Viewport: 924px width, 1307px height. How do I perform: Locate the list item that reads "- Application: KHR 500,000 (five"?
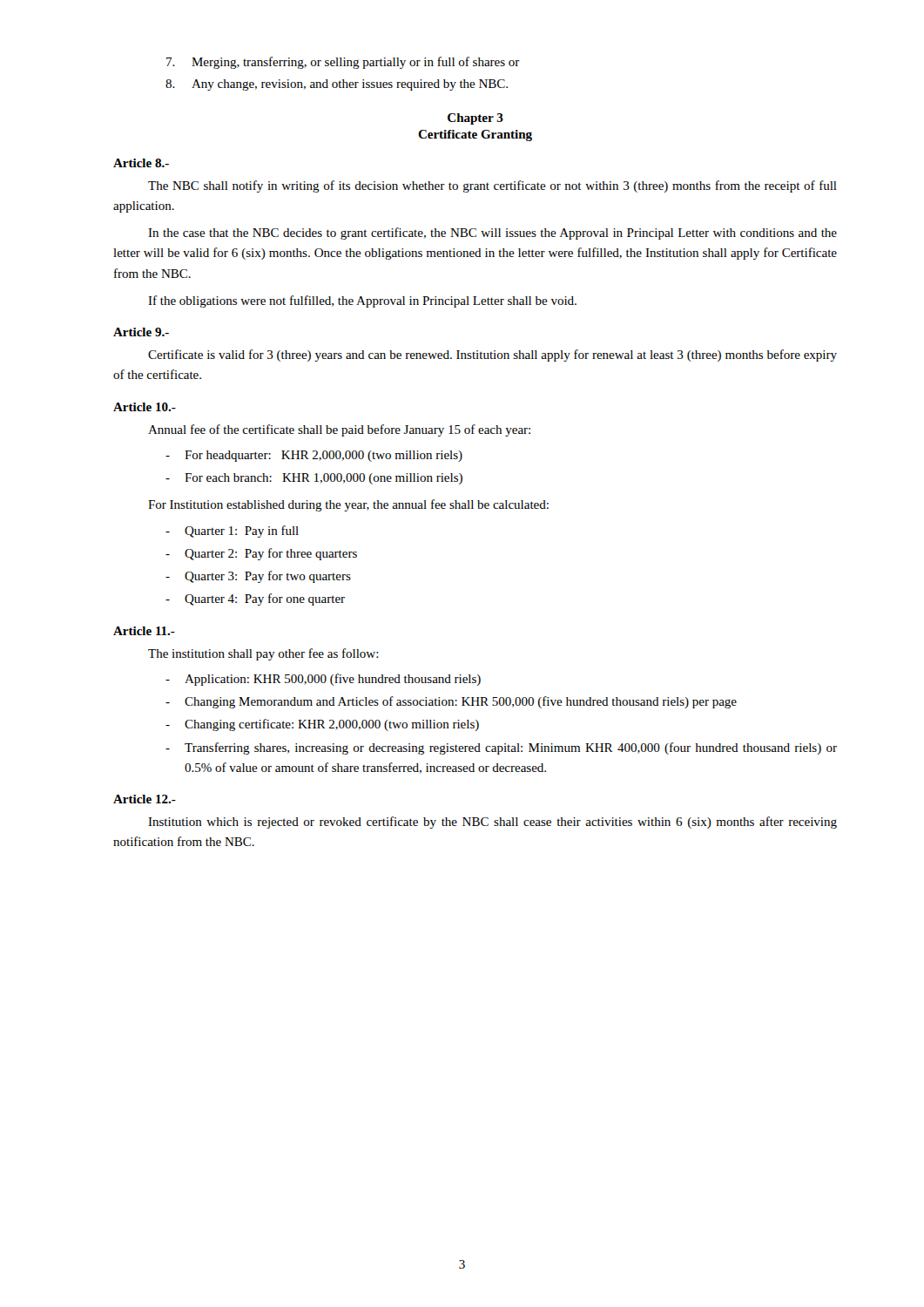[x=323, y=680]
